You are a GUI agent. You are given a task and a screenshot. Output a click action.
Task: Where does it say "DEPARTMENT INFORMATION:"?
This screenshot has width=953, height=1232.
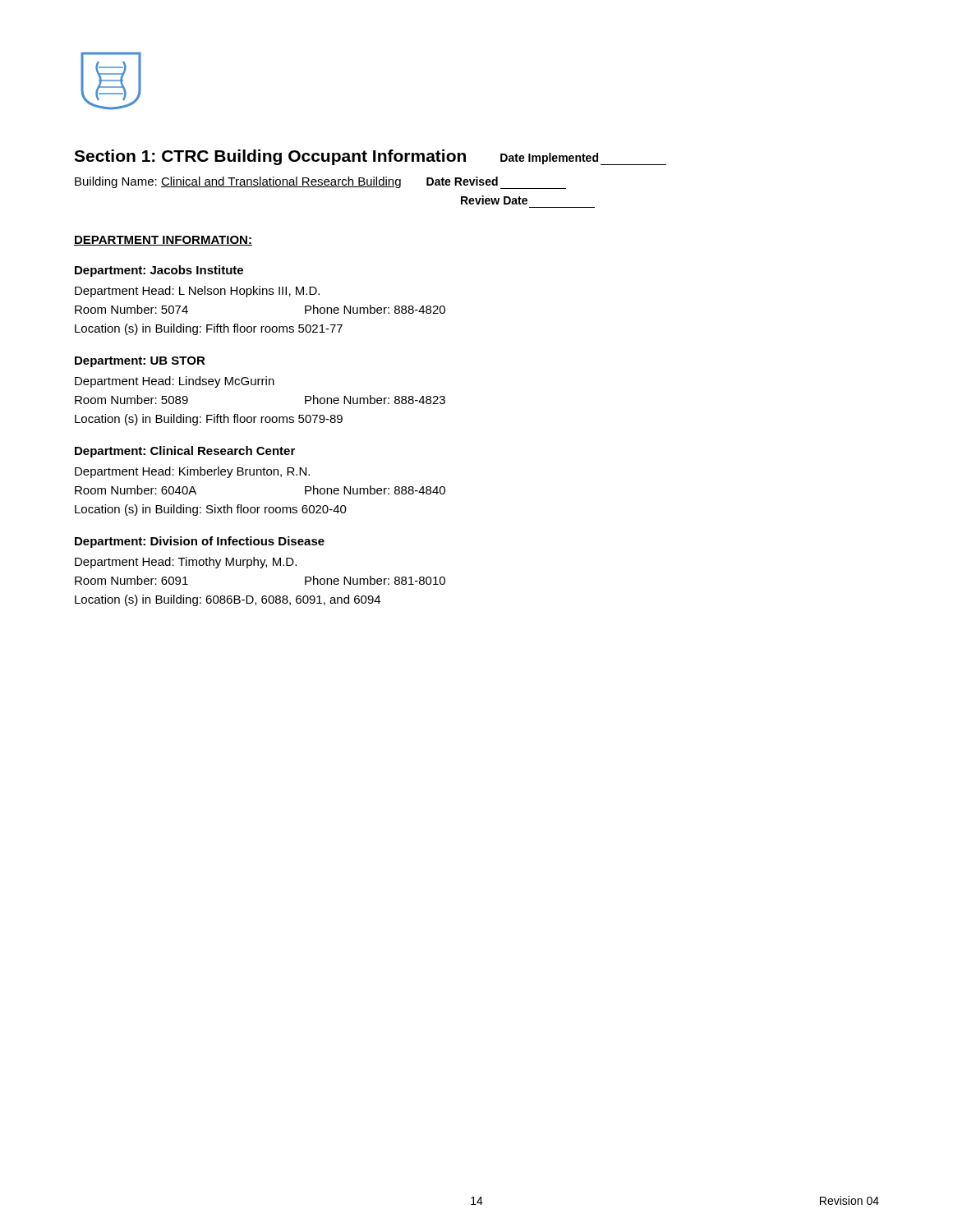pyautogui.click(x=163, y=239)
